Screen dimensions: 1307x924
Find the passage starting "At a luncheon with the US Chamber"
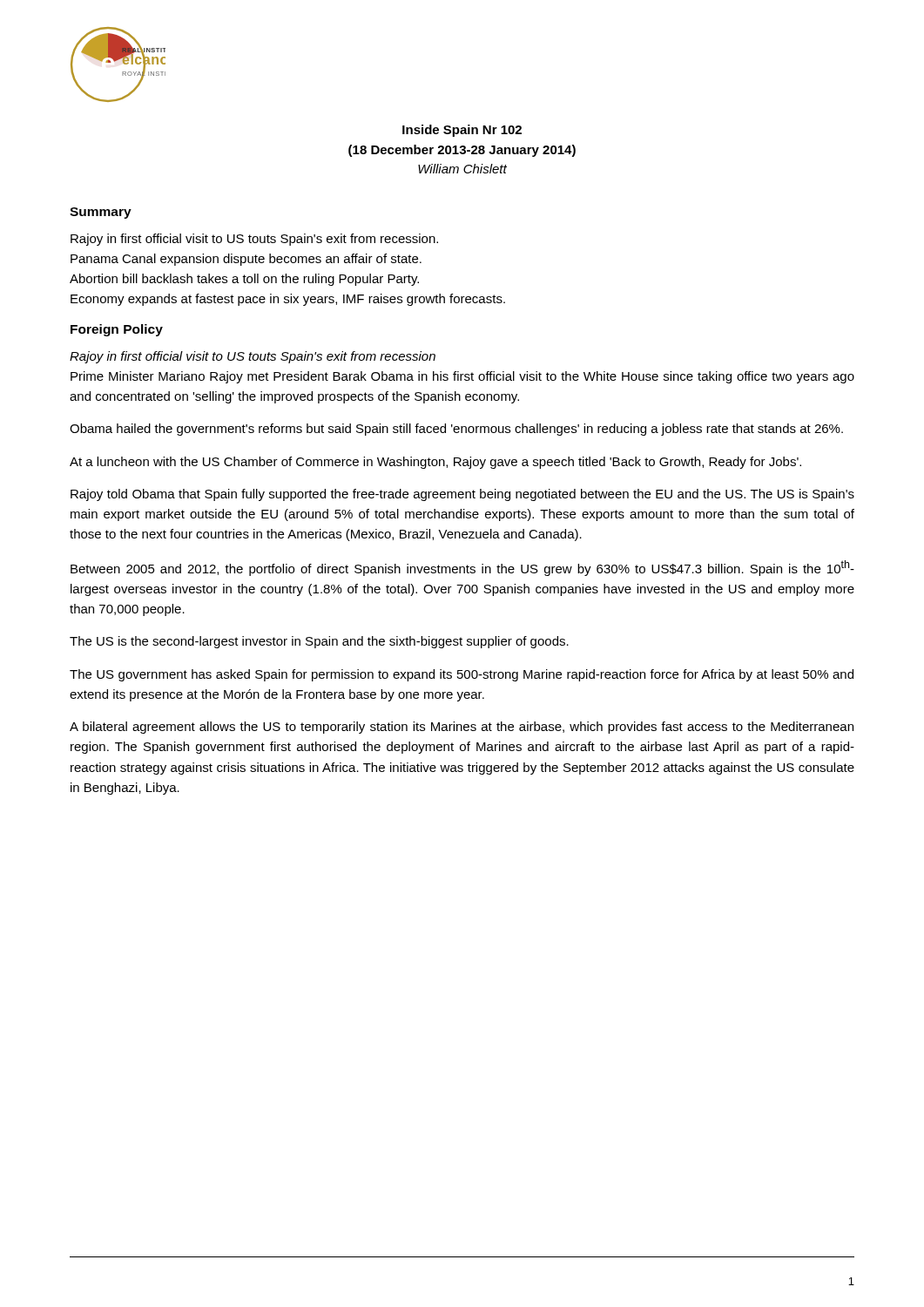[x=436, y=461]
